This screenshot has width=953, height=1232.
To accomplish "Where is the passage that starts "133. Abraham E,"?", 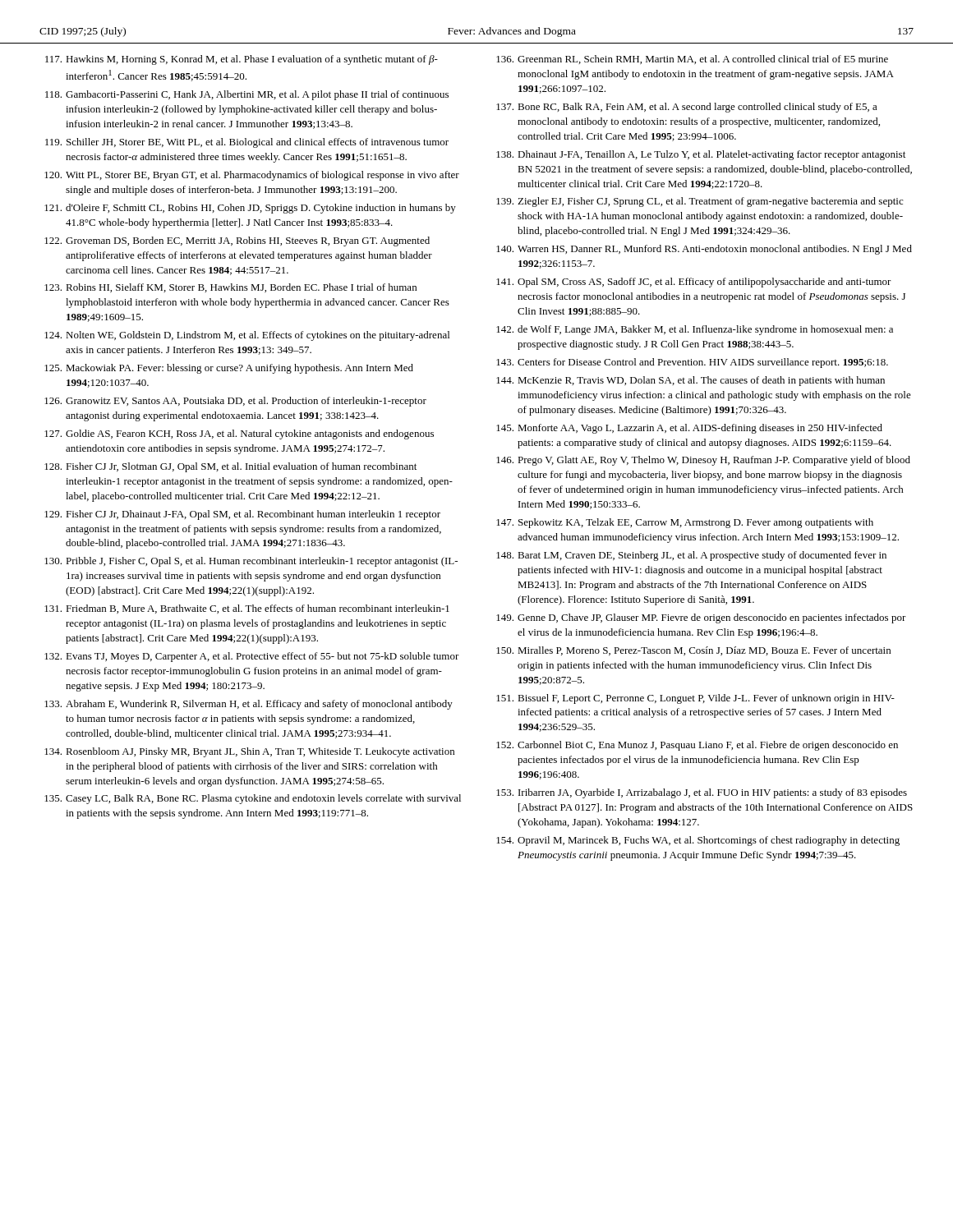I will tap(251, 718).
